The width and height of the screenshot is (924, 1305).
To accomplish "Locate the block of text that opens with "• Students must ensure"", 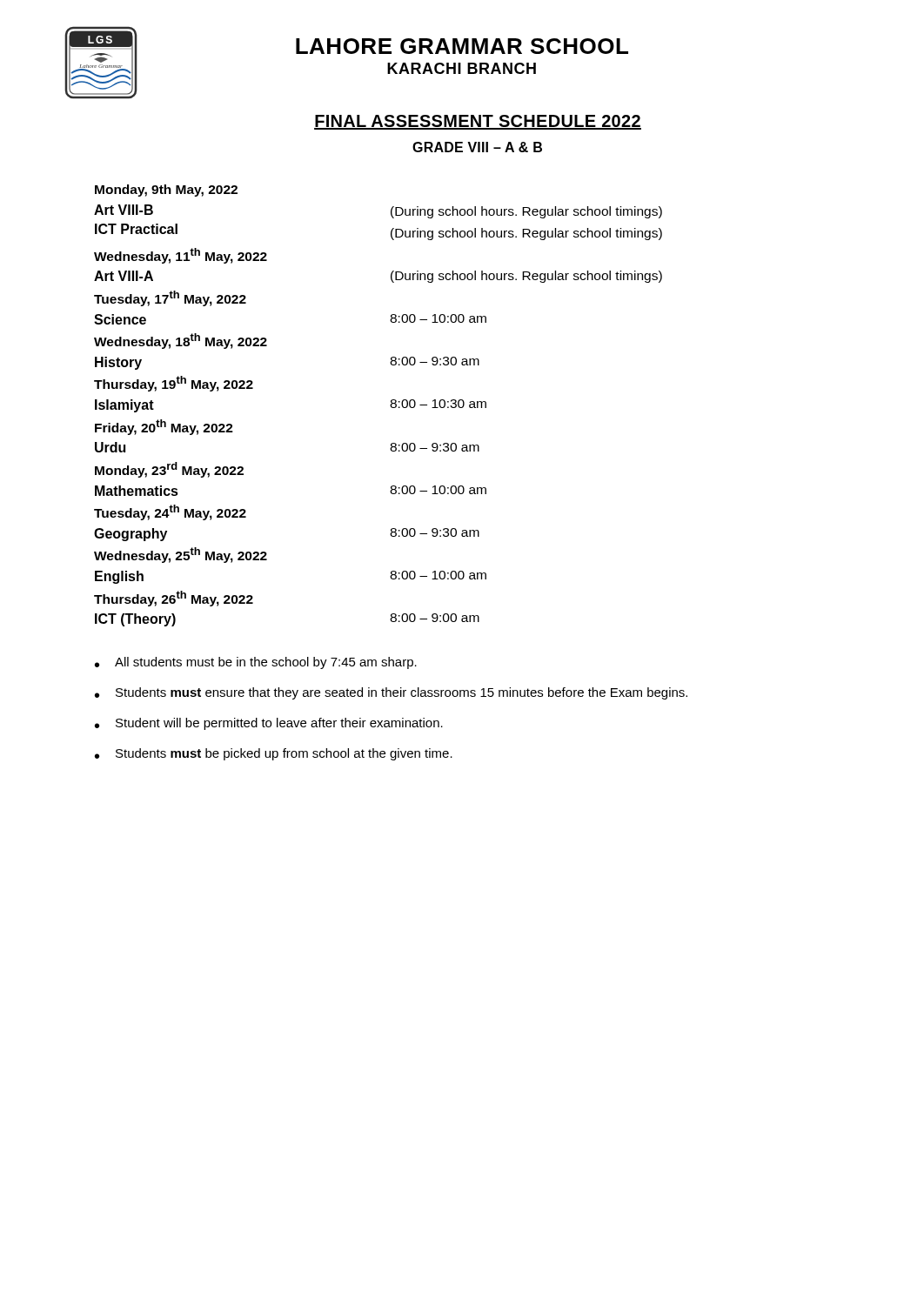I will click(x=478, y=694).
